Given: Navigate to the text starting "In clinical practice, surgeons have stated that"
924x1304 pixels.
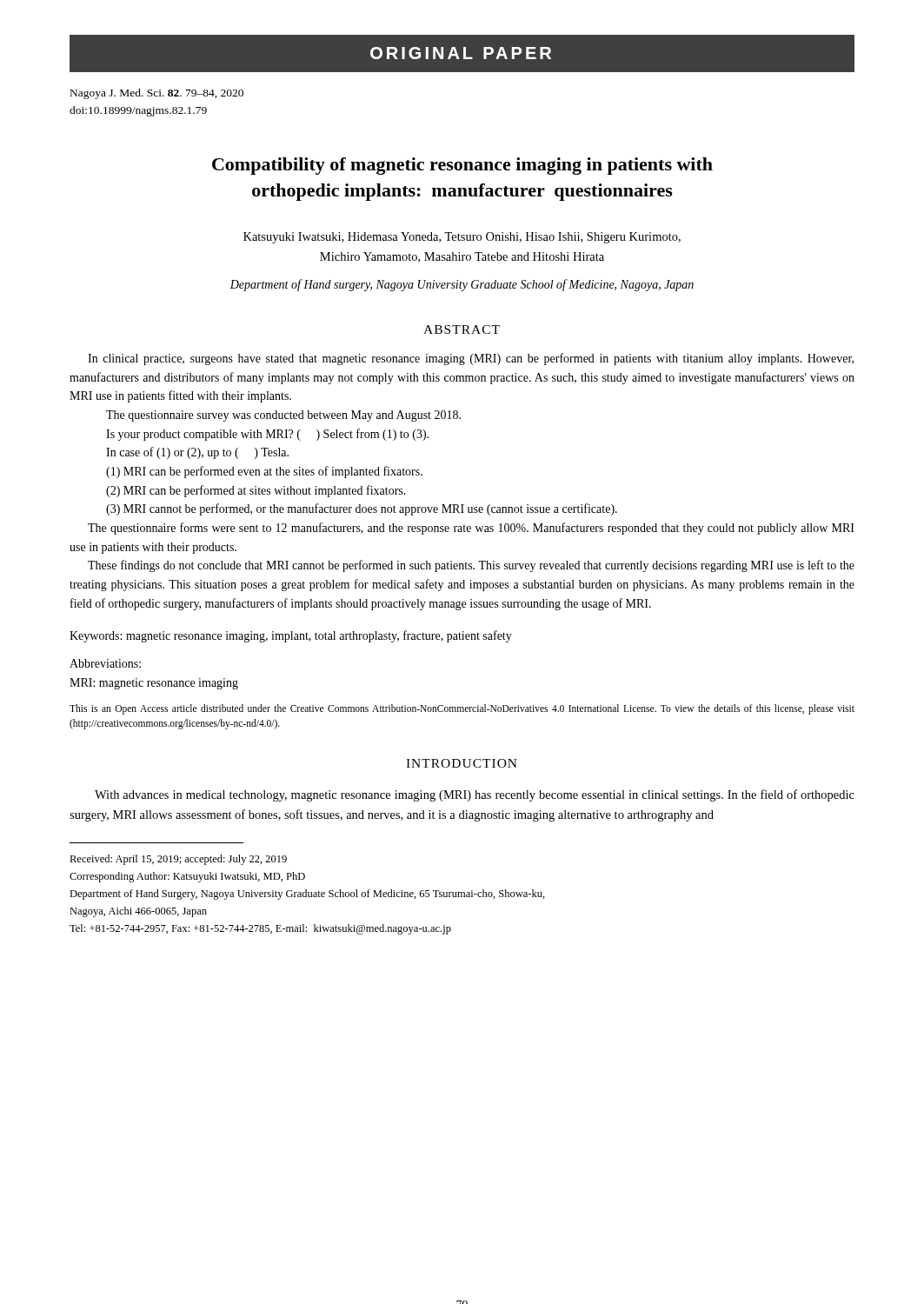Looking at the screenshot, I should tap(471, 359).
